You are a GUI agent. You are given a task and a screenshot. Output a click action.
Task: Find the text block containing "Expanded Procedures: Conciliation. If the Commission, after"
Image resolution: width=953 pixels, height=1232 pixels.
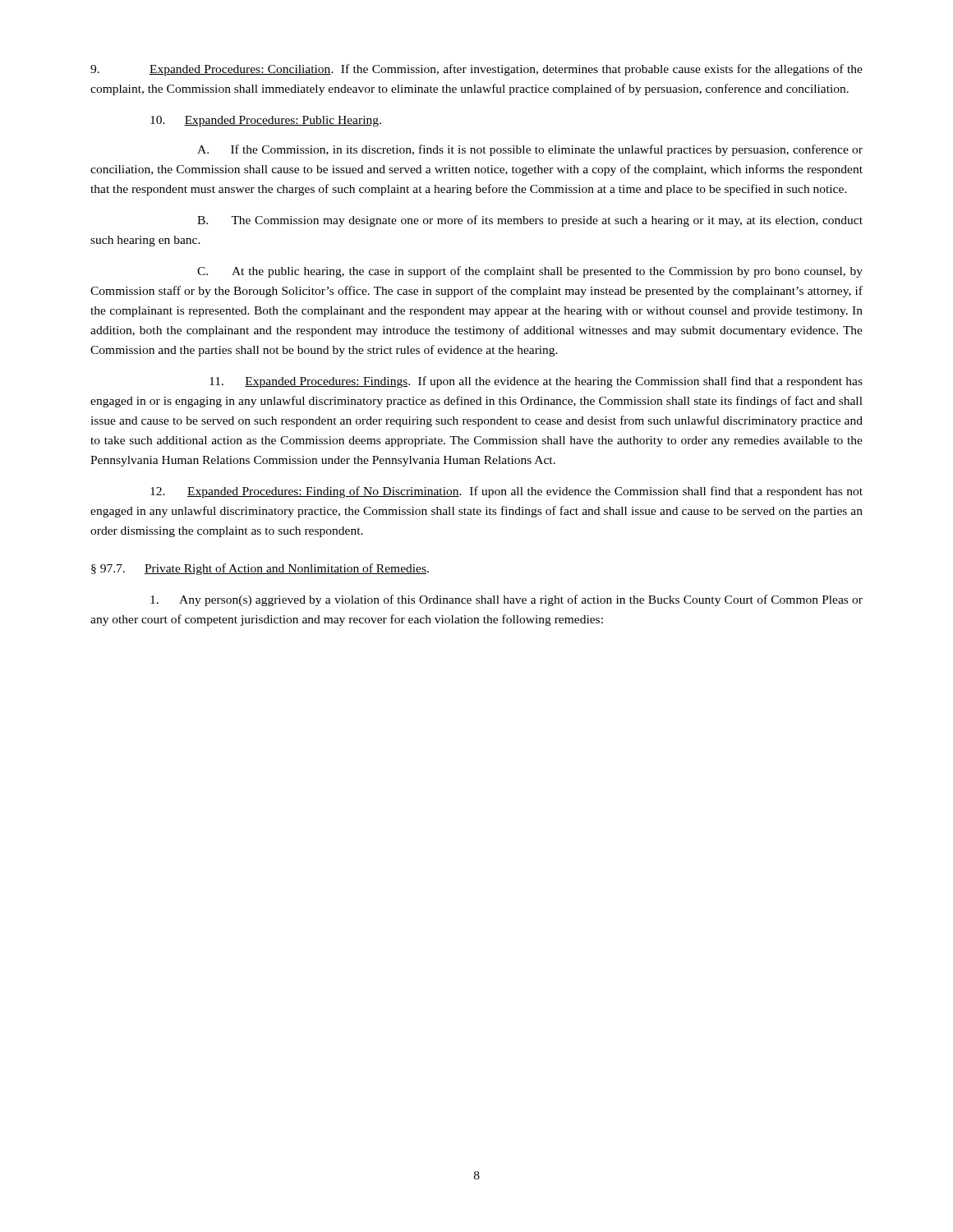click(x=476, y=77)
